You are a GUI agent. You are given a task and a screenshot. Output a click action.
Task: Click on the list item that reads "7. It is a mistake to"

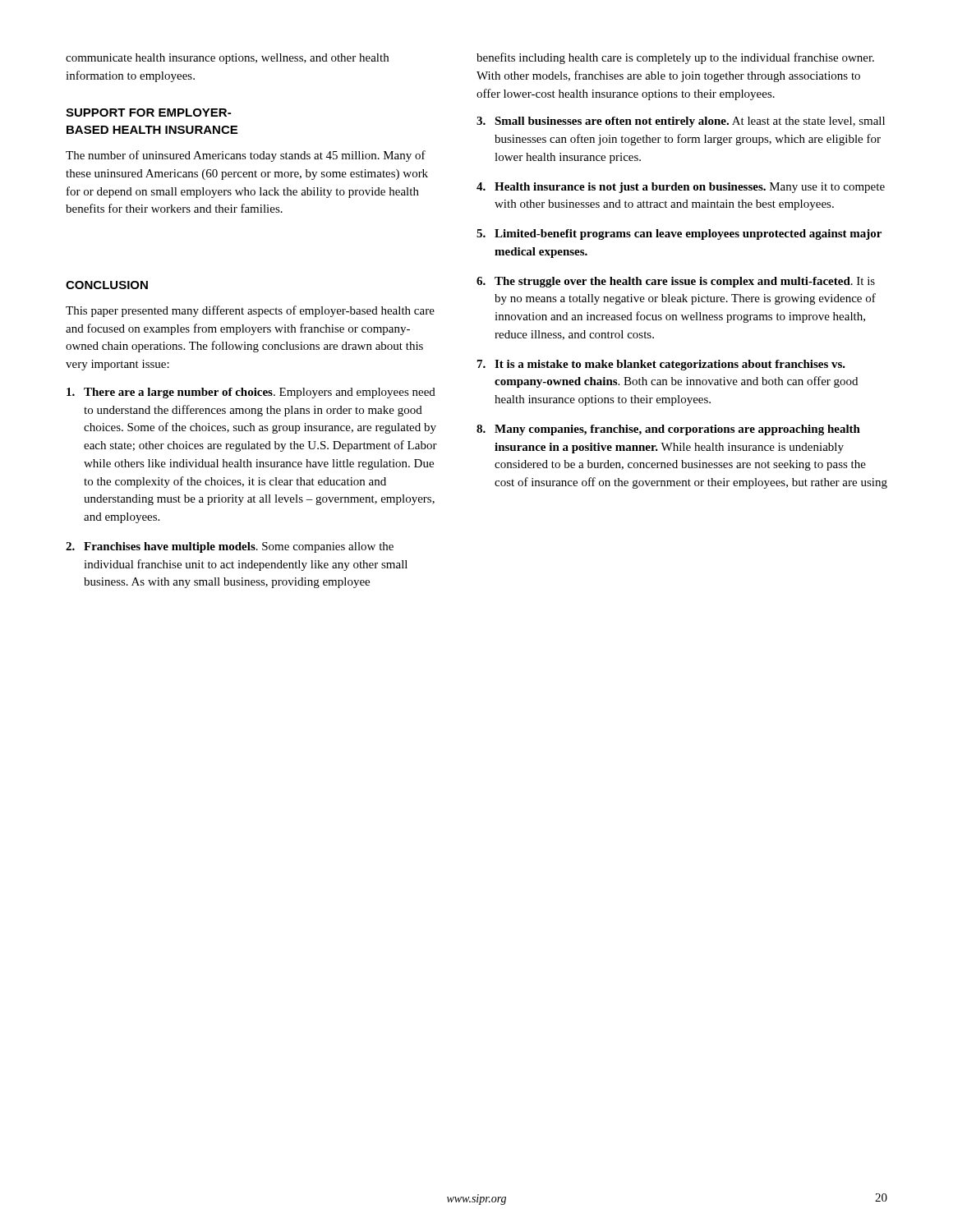682,382
